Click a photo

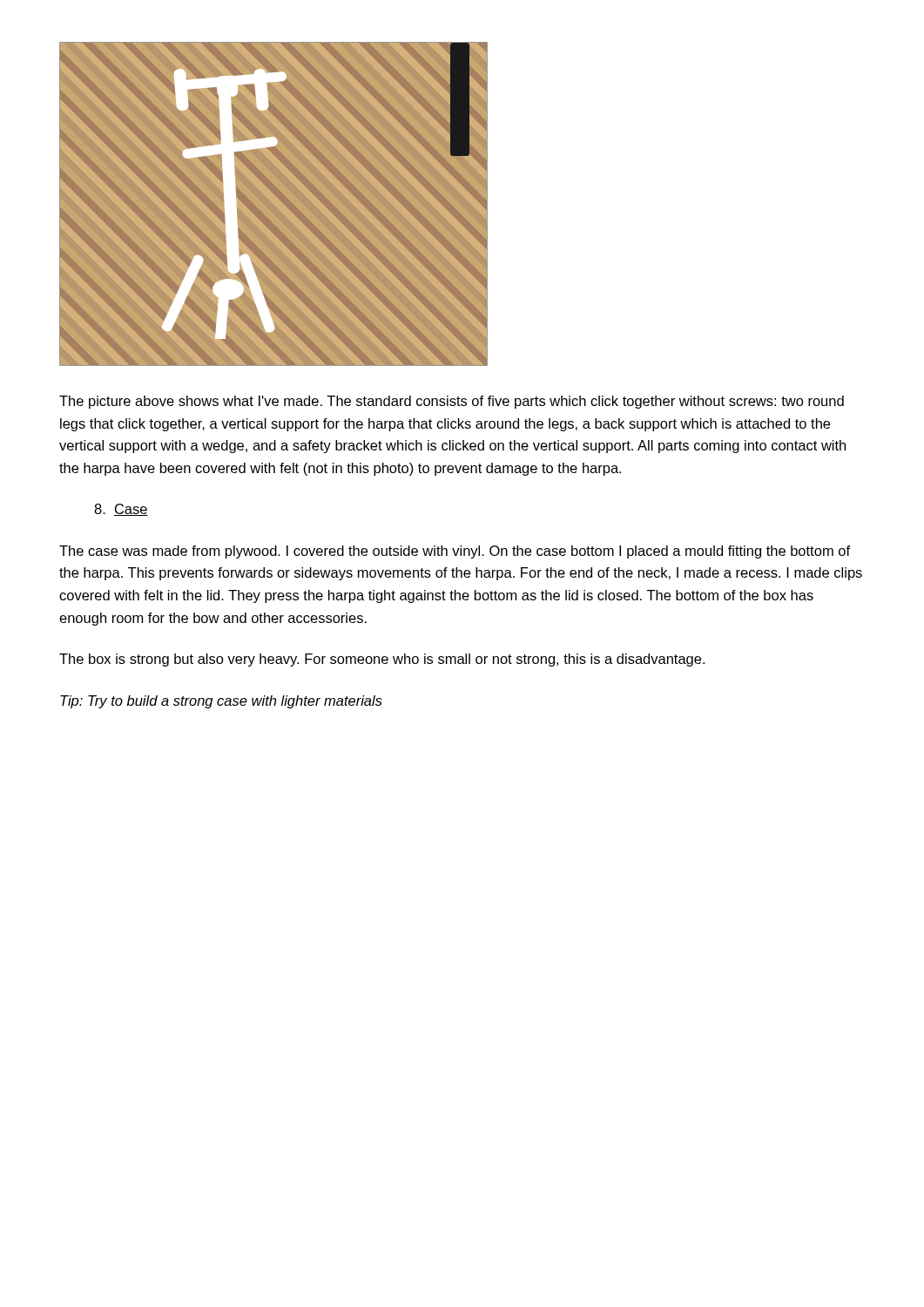pos(462,204)
